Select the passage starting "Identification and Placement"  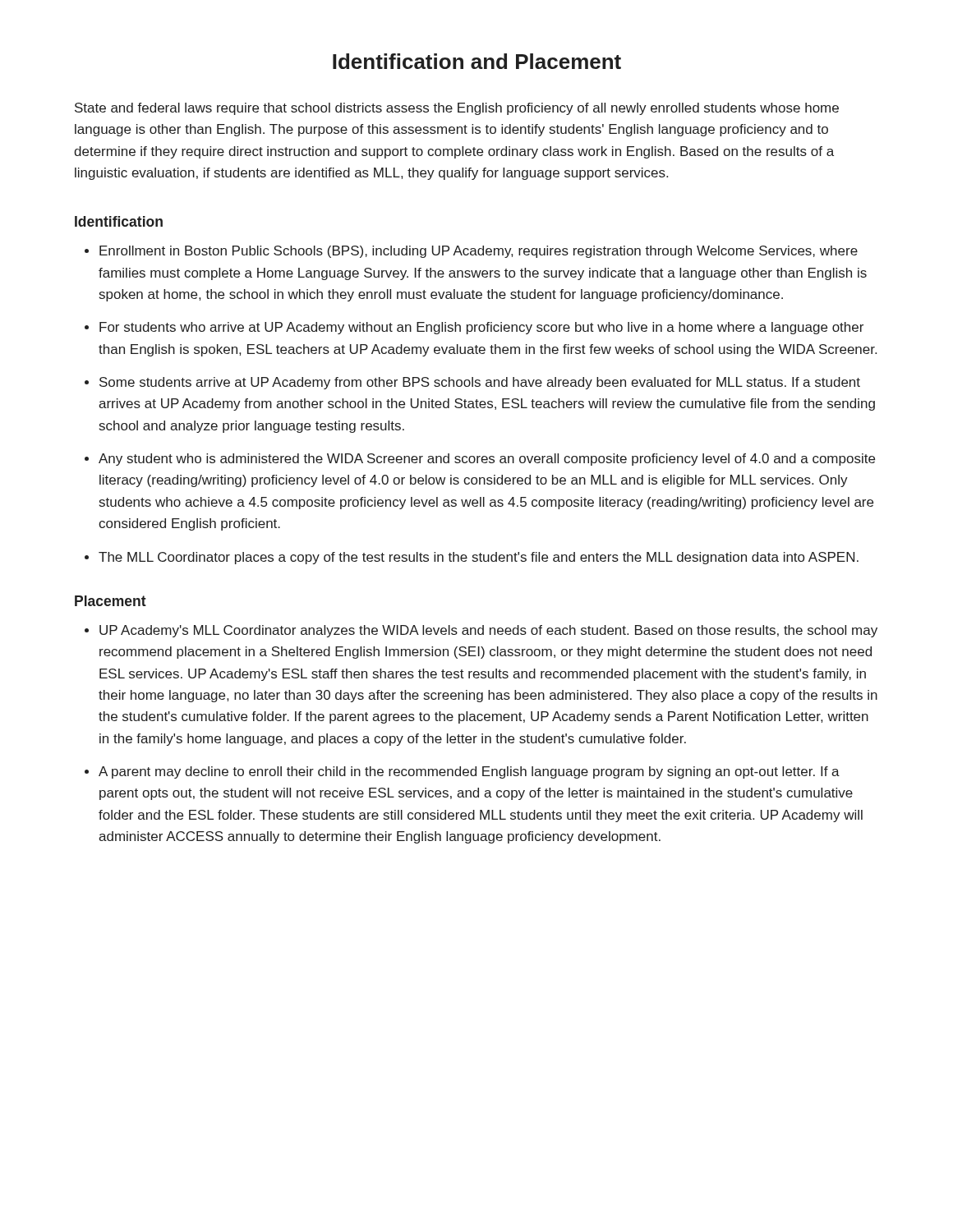click(x=476, y=62)
